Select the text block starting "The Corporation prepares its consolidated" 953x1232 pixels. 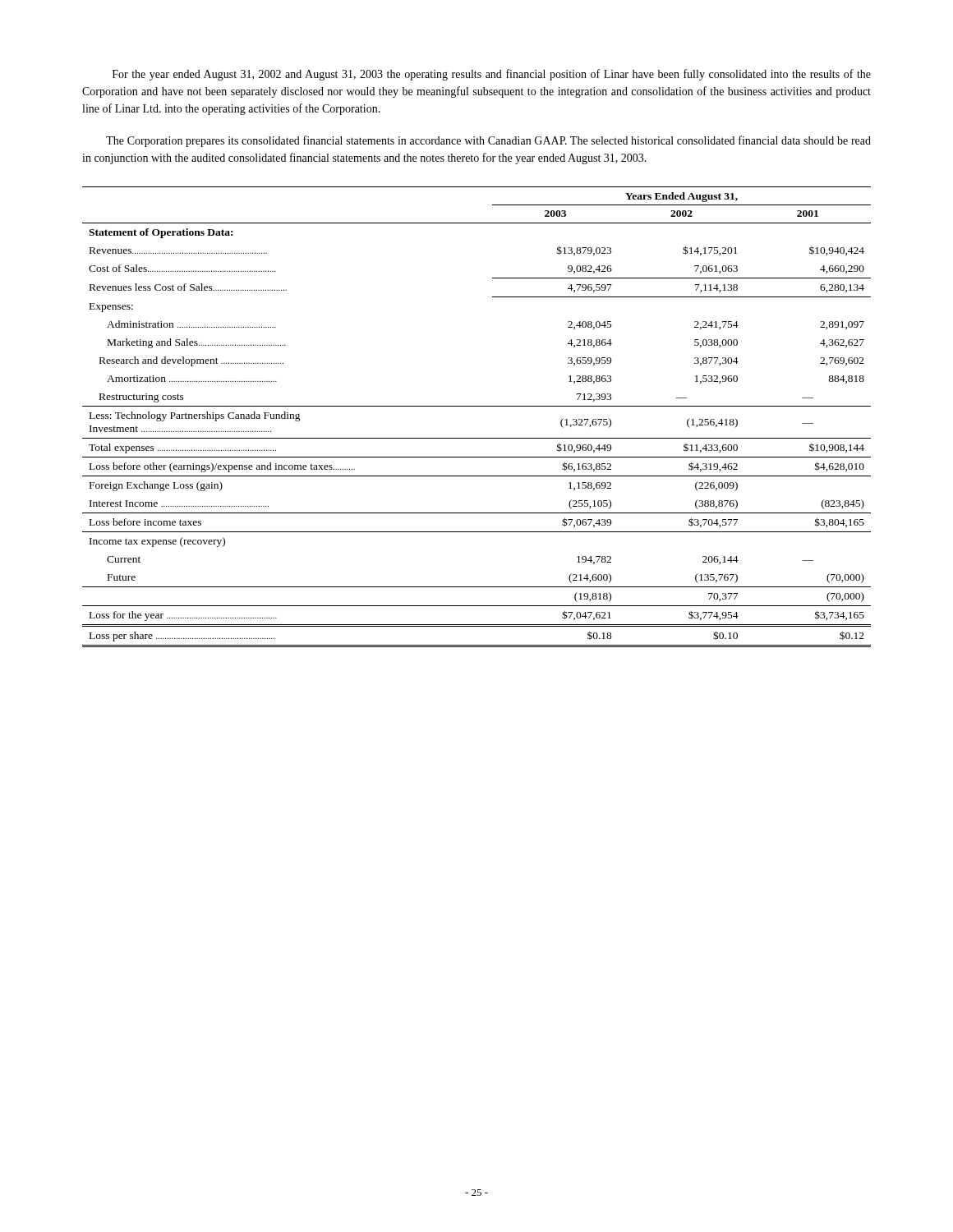476,149
